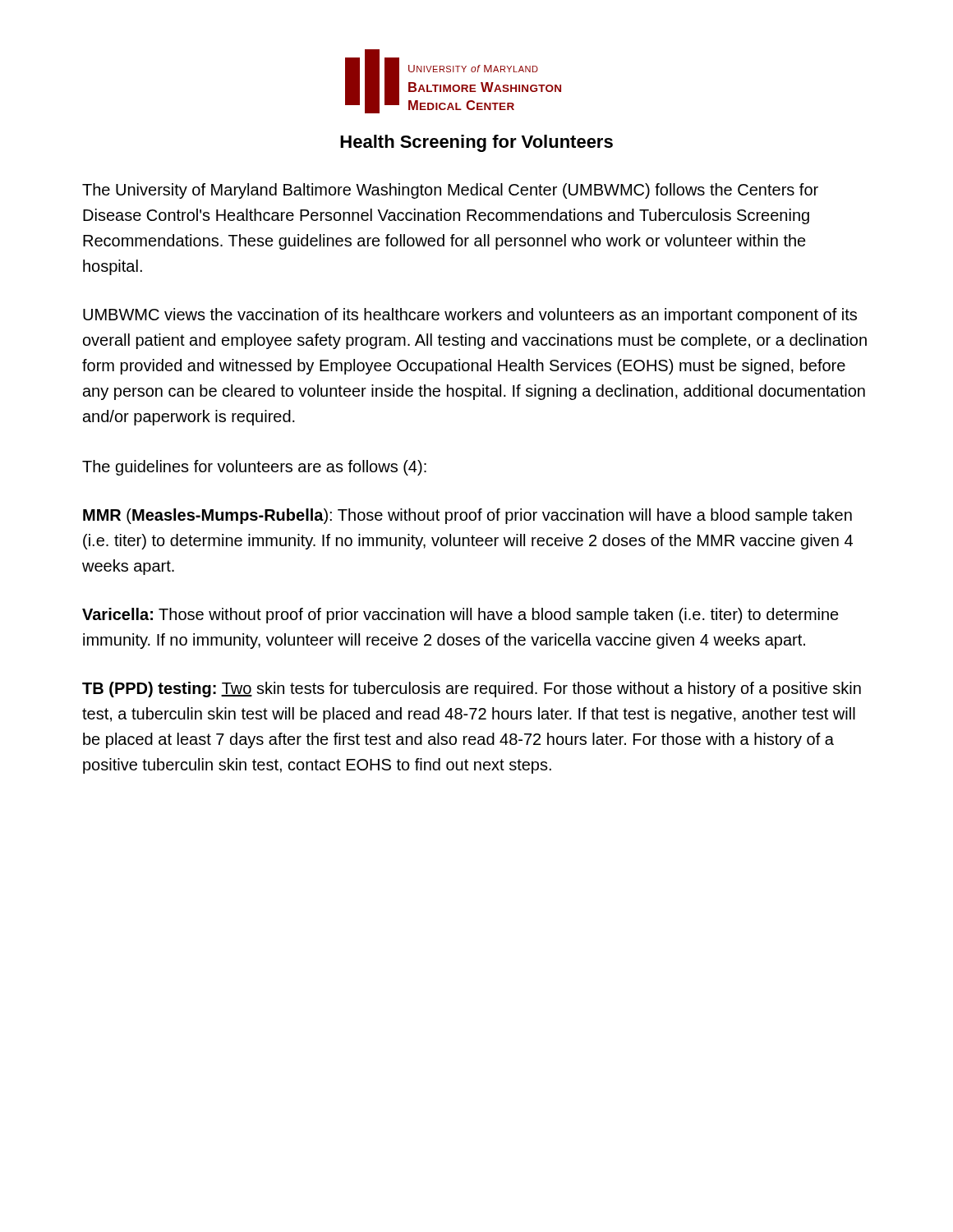Locate the text block starting "Varicella: Those without proof of prior vaccination will"

(x=461, y=627)
